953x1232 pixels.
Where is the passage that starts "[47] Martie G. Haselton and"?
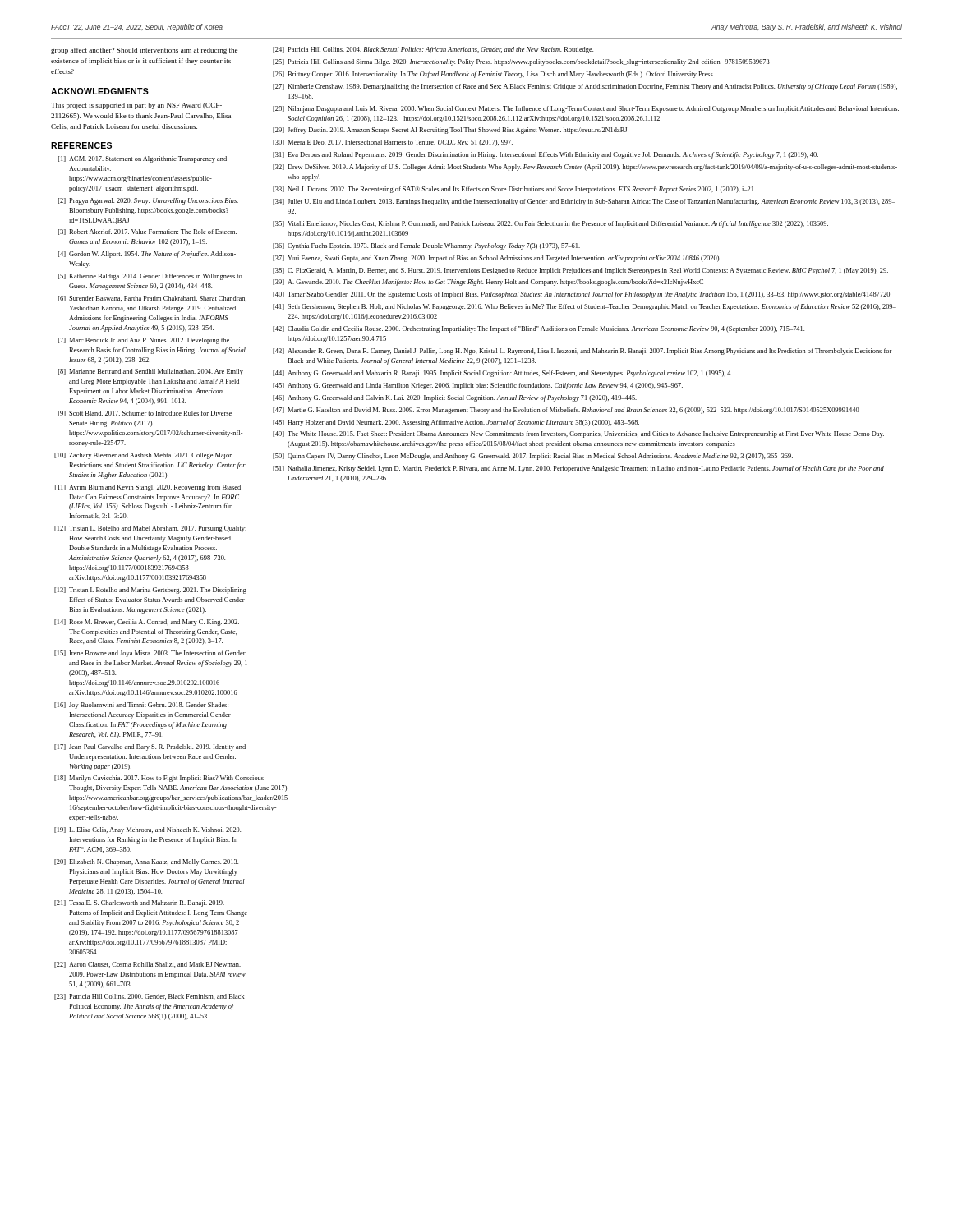pyautogui.click(x=586, y=410)
